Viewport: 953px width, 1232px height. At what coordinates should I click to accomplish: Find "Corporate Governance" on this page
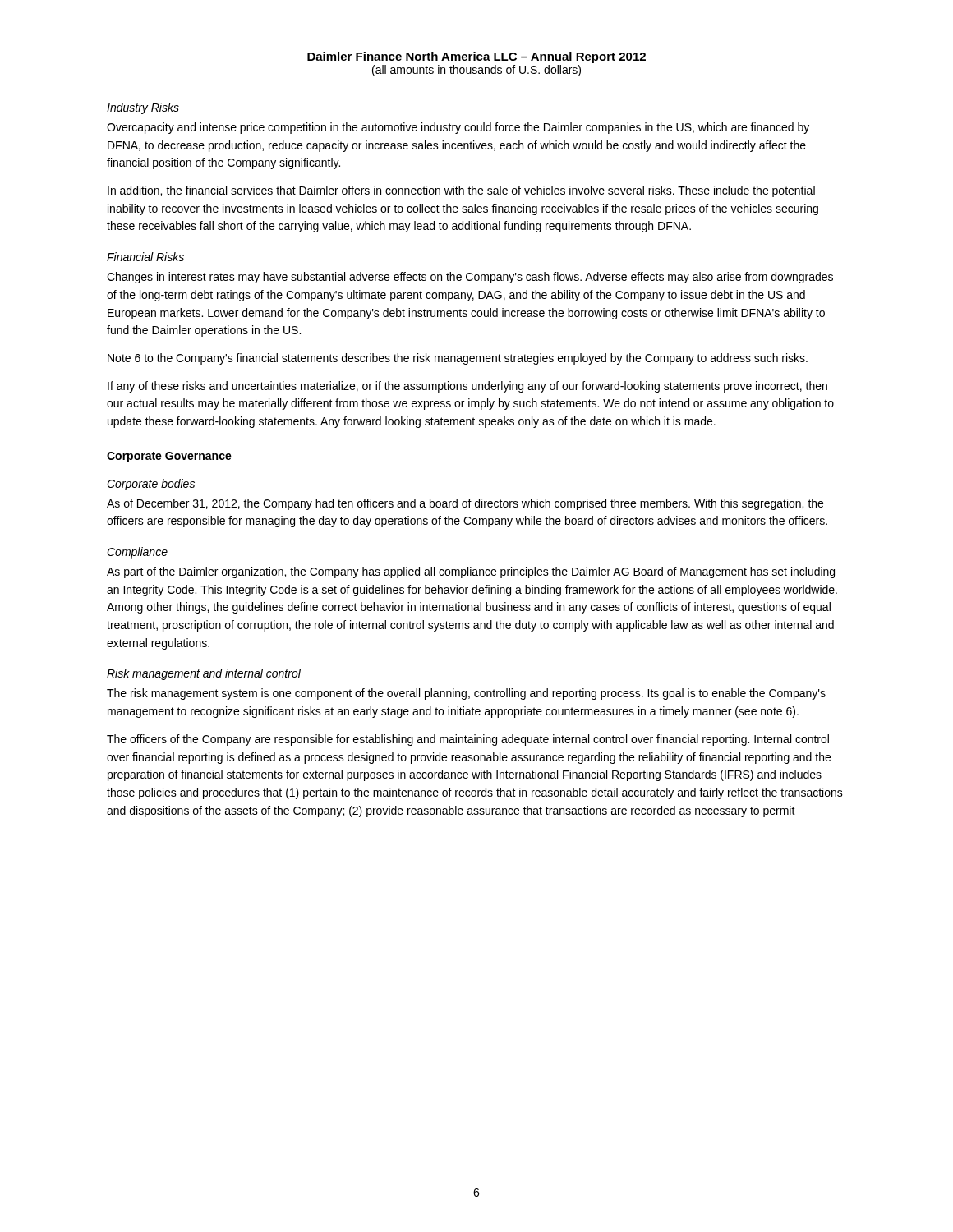(169, 456)
